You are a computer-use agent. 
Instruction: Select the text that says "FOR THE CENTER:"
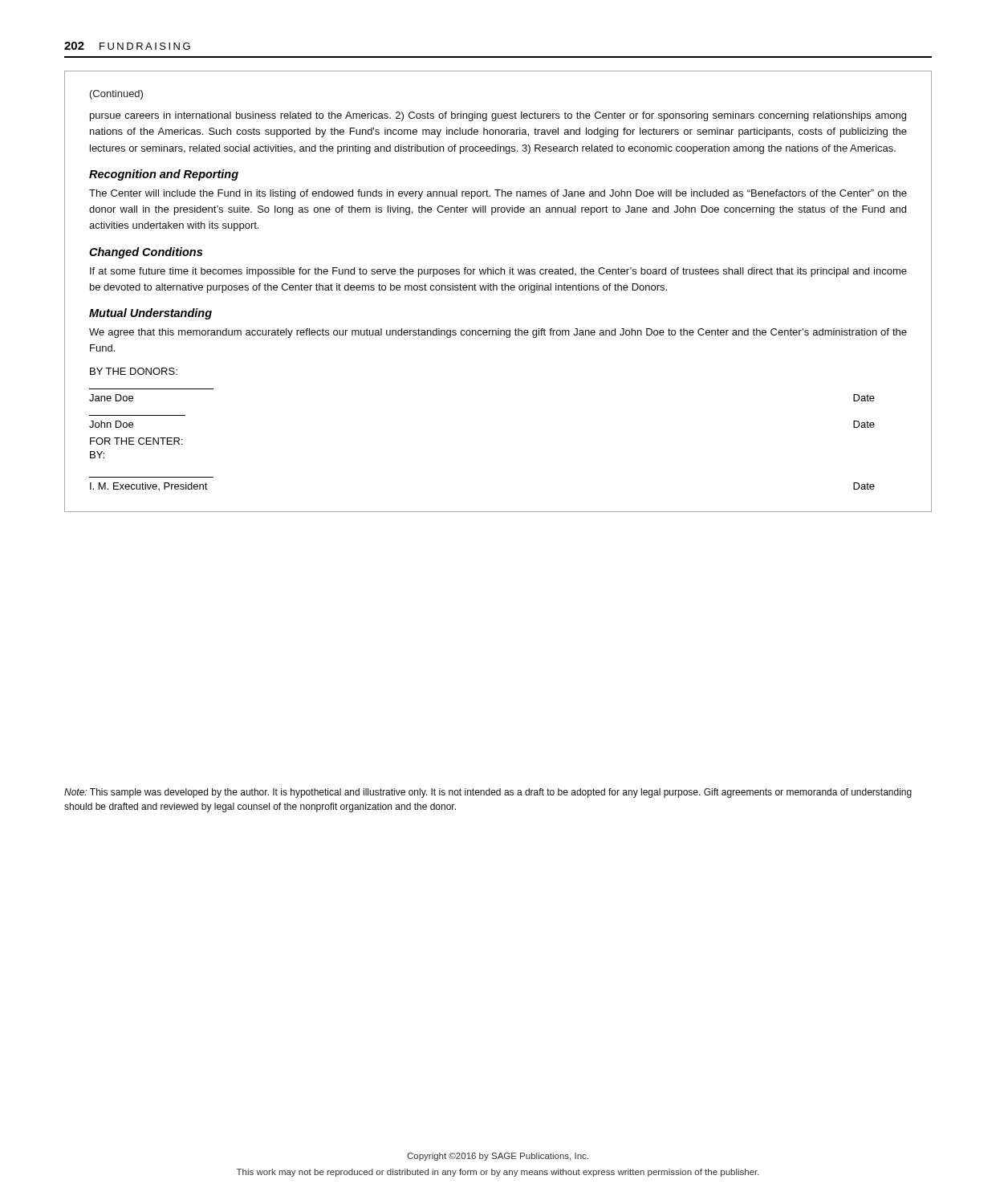point(136,441)
